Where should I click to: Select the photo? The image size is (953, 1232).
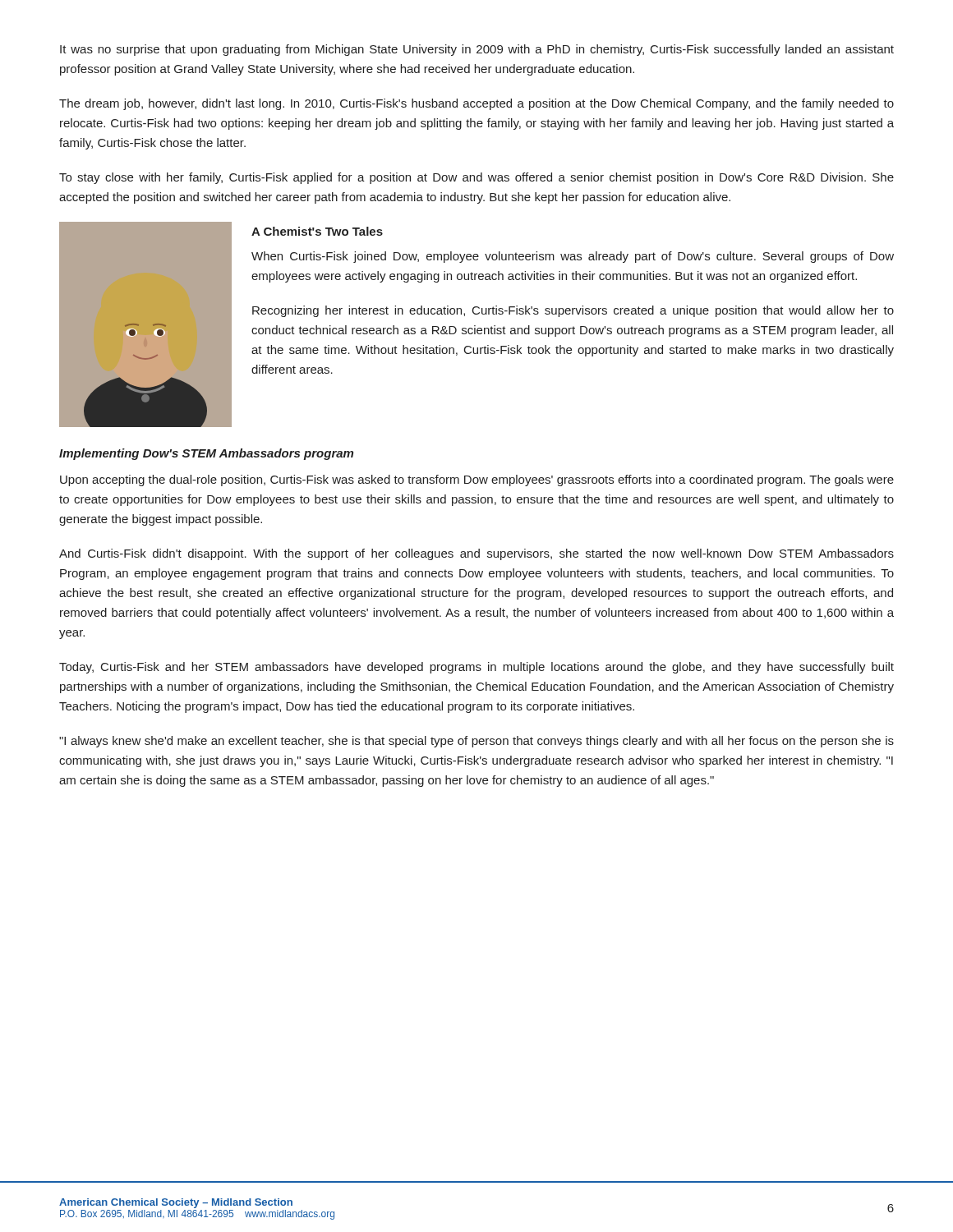pos(145,324)
